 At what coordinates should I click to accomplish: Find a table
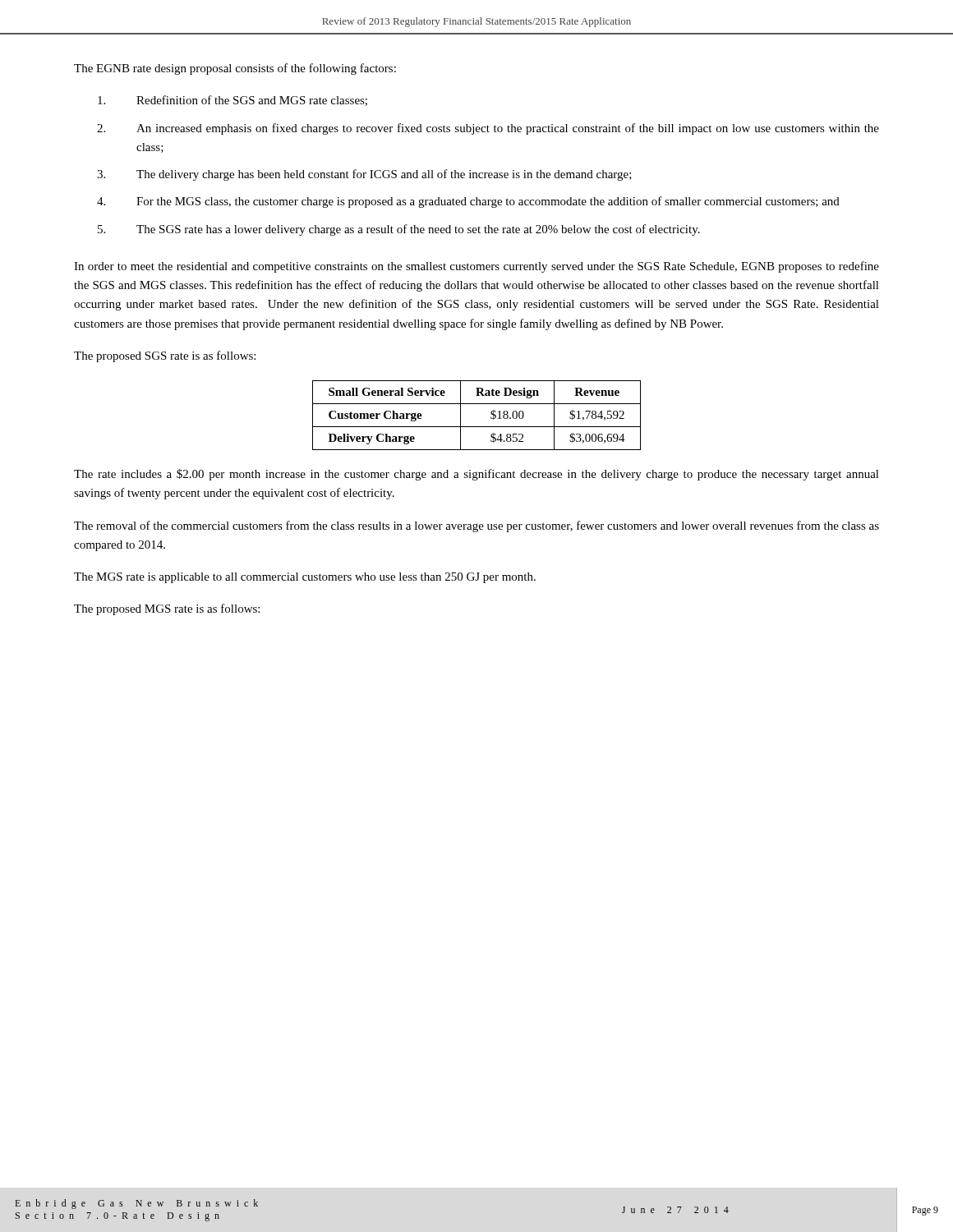(x=476, y=415)
